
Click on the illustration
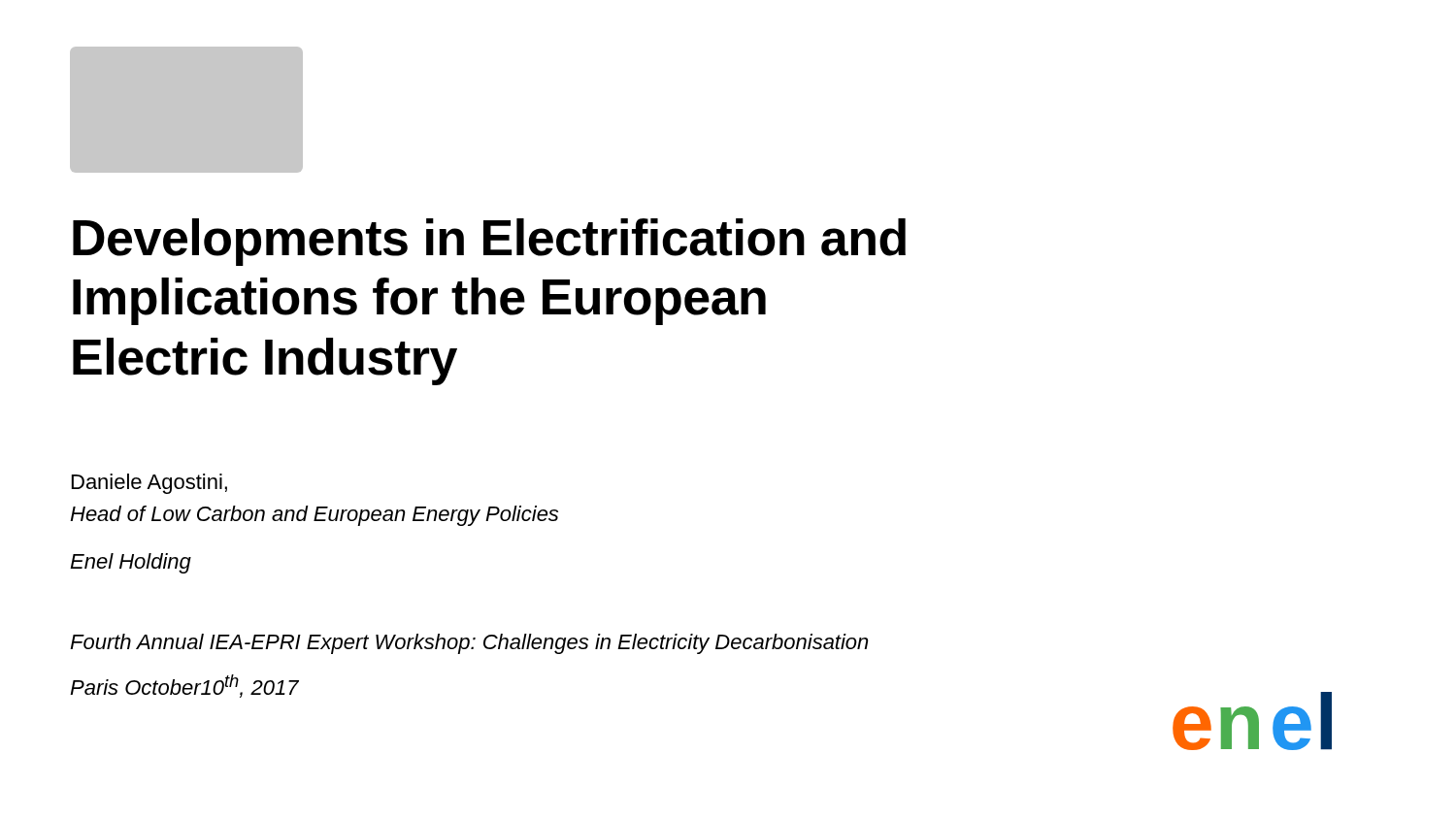tap(186, 110)
